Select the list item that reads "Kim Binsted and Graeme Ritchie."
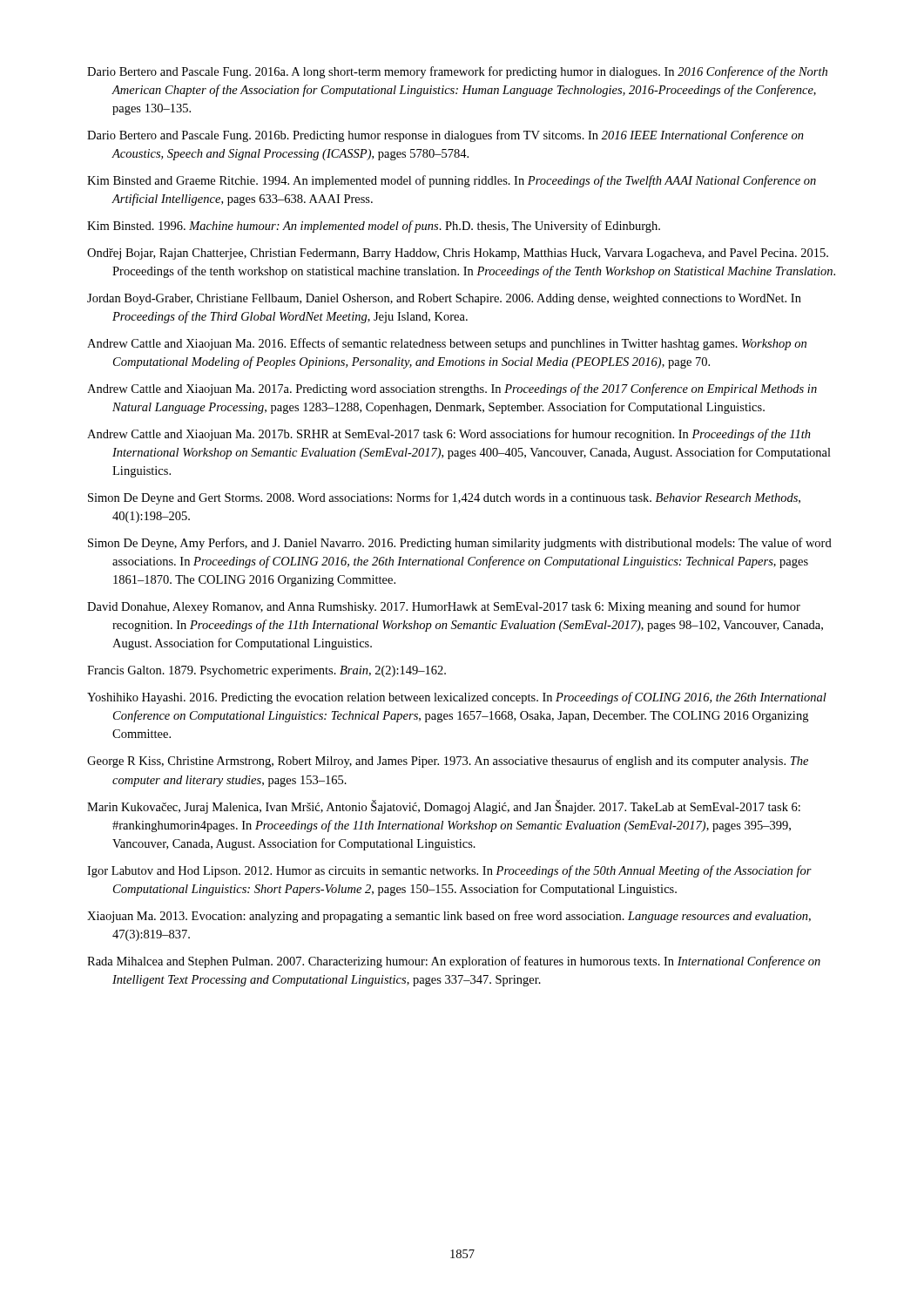The height and width of the screenshot is (1307, 924). point(452,190)
